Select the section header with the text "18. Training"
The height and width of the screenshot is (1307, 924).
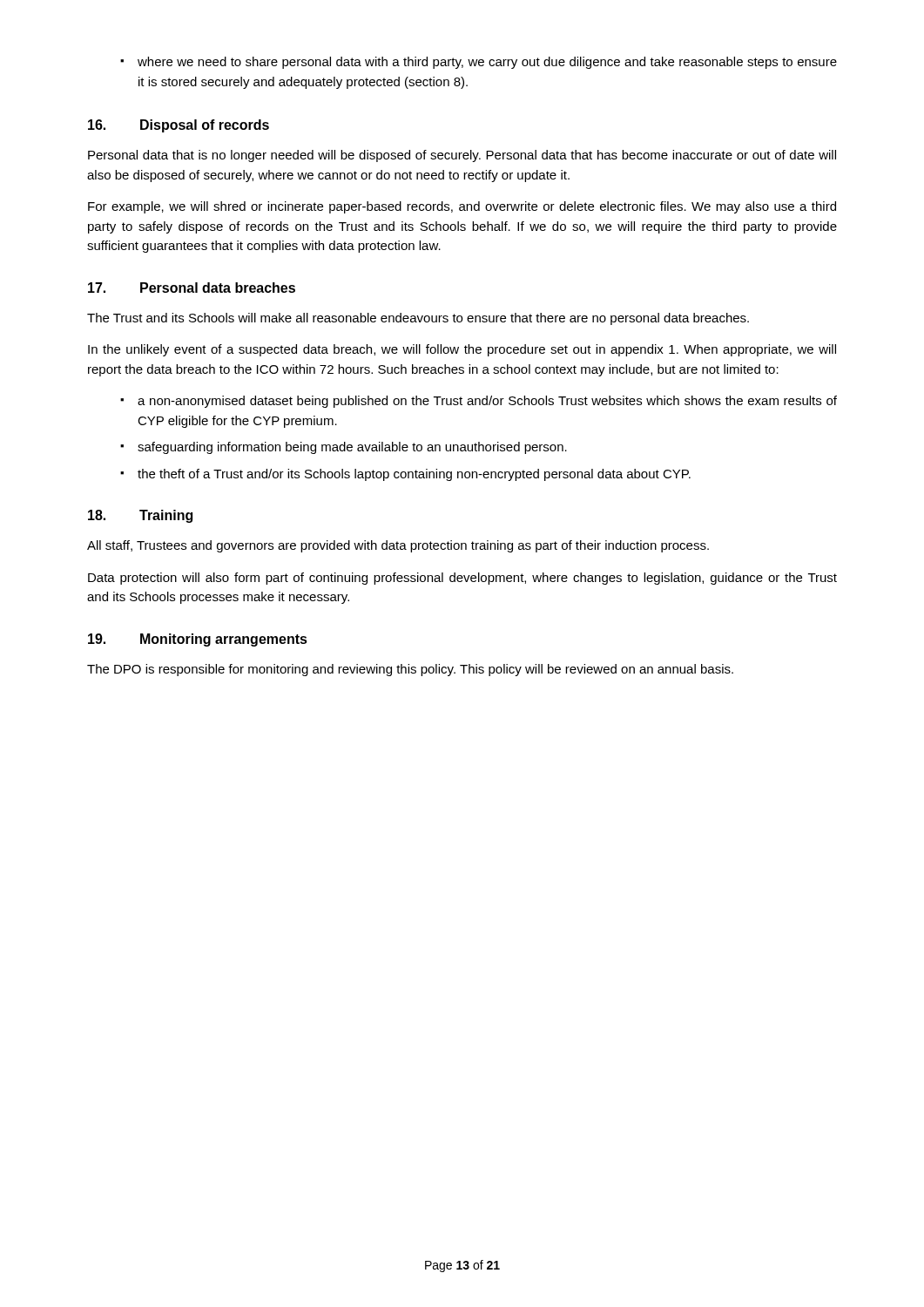tap(140, 516)
